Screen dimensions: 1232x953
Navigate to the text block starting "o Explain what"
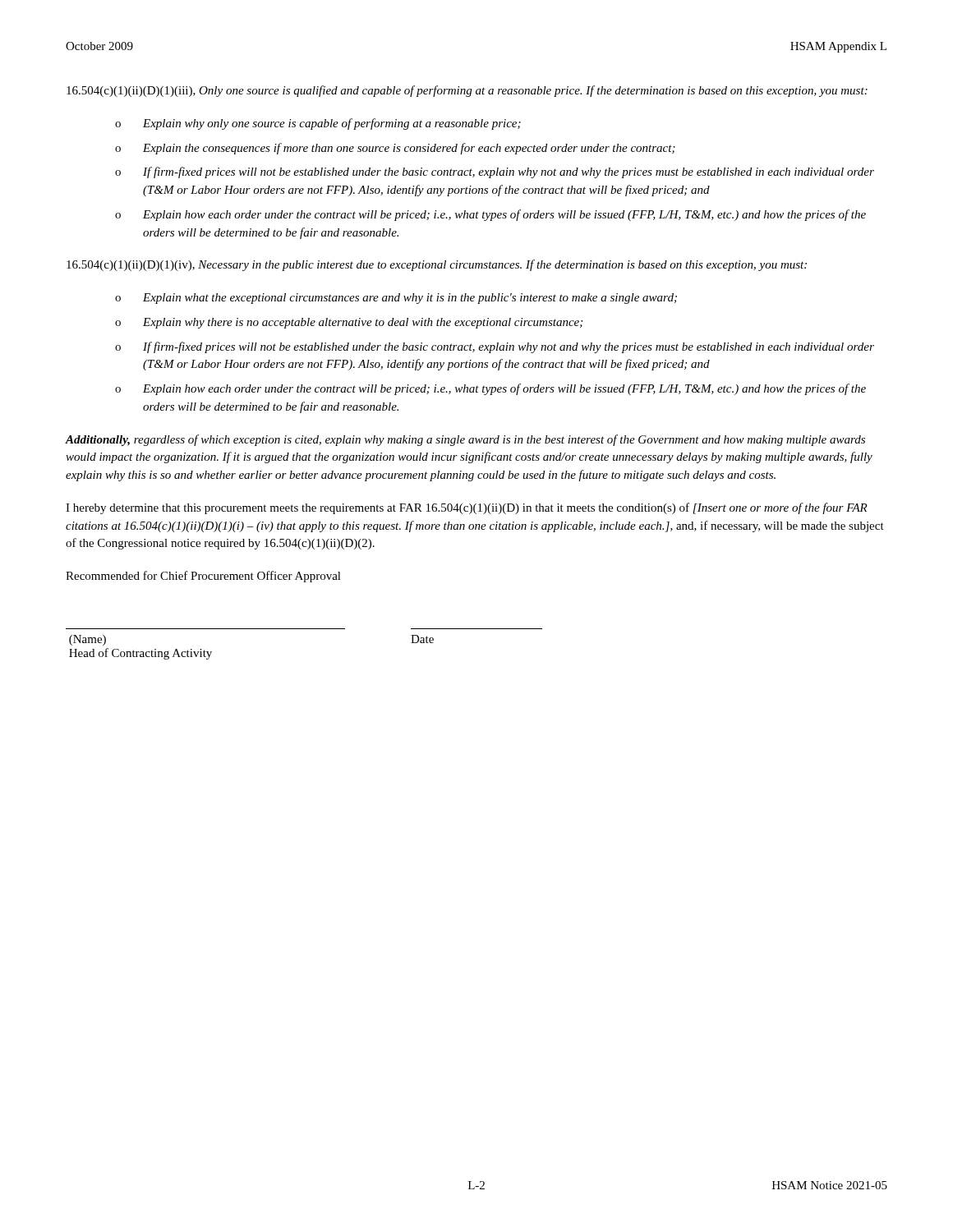click(x=501, y=298)
